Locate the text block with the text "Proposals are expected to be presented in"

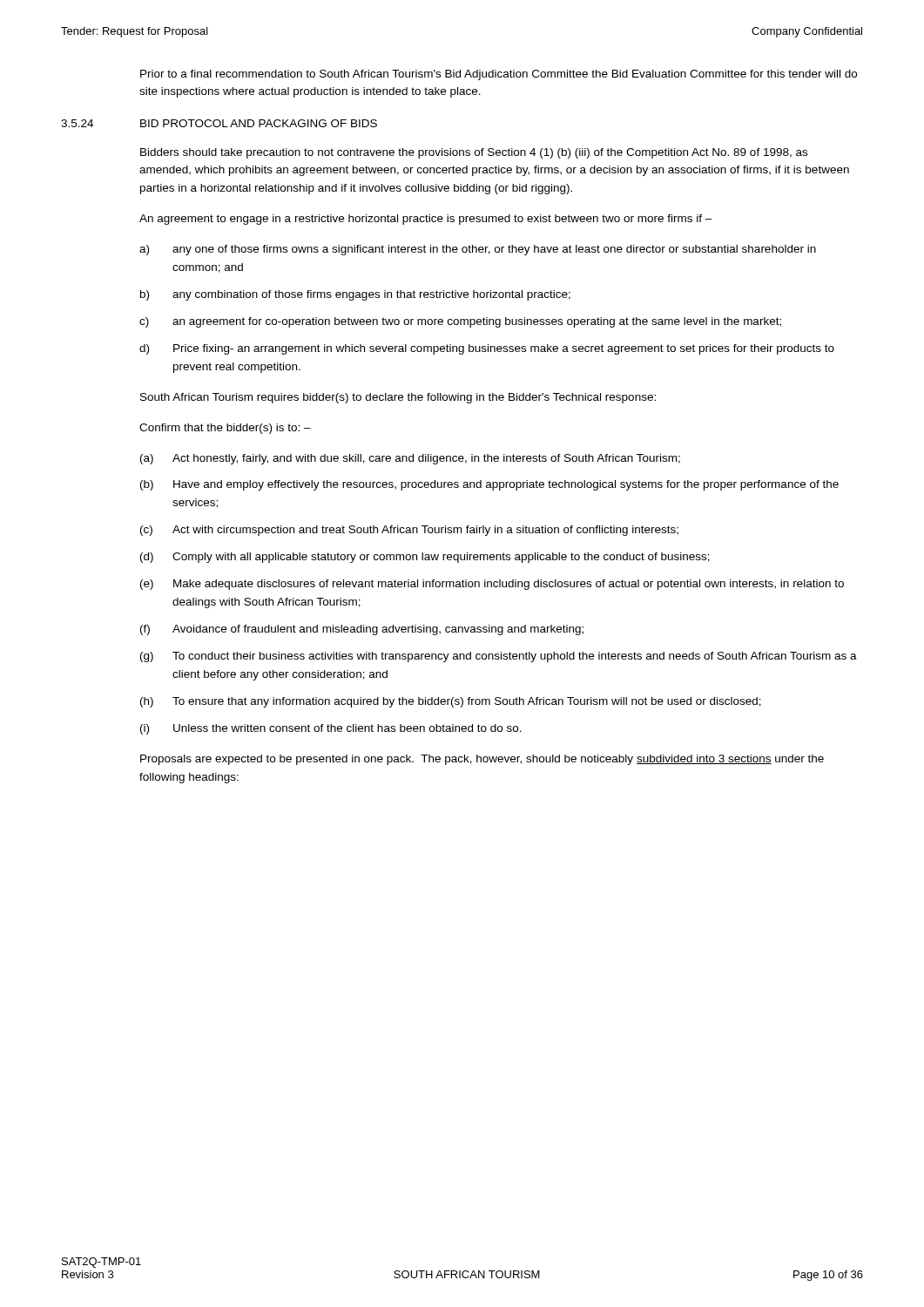tap(482, 767)
